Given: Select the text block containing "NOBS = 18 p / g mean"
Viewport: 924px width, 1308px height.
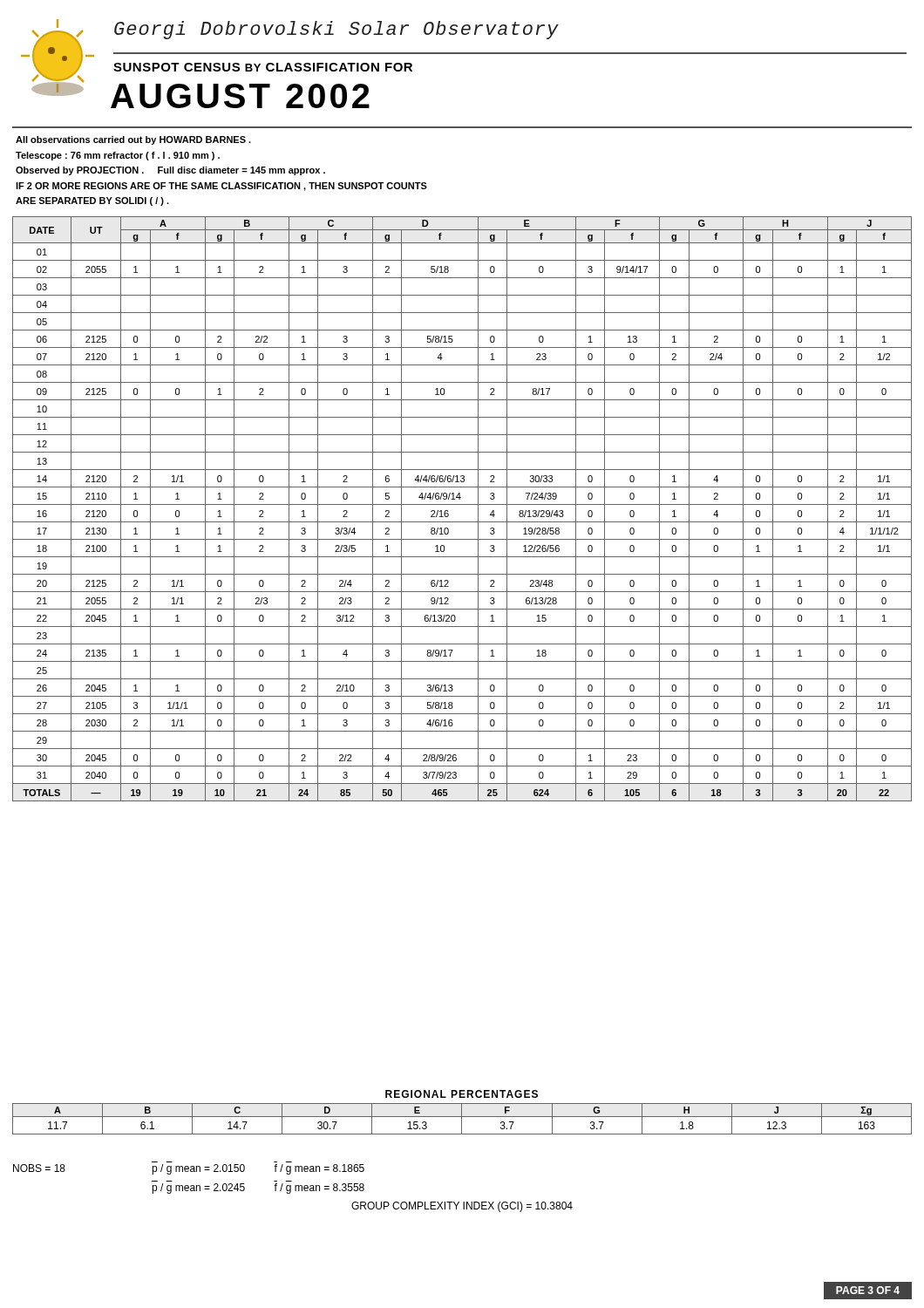Looking at the screenshot, I should (189, 1169).
